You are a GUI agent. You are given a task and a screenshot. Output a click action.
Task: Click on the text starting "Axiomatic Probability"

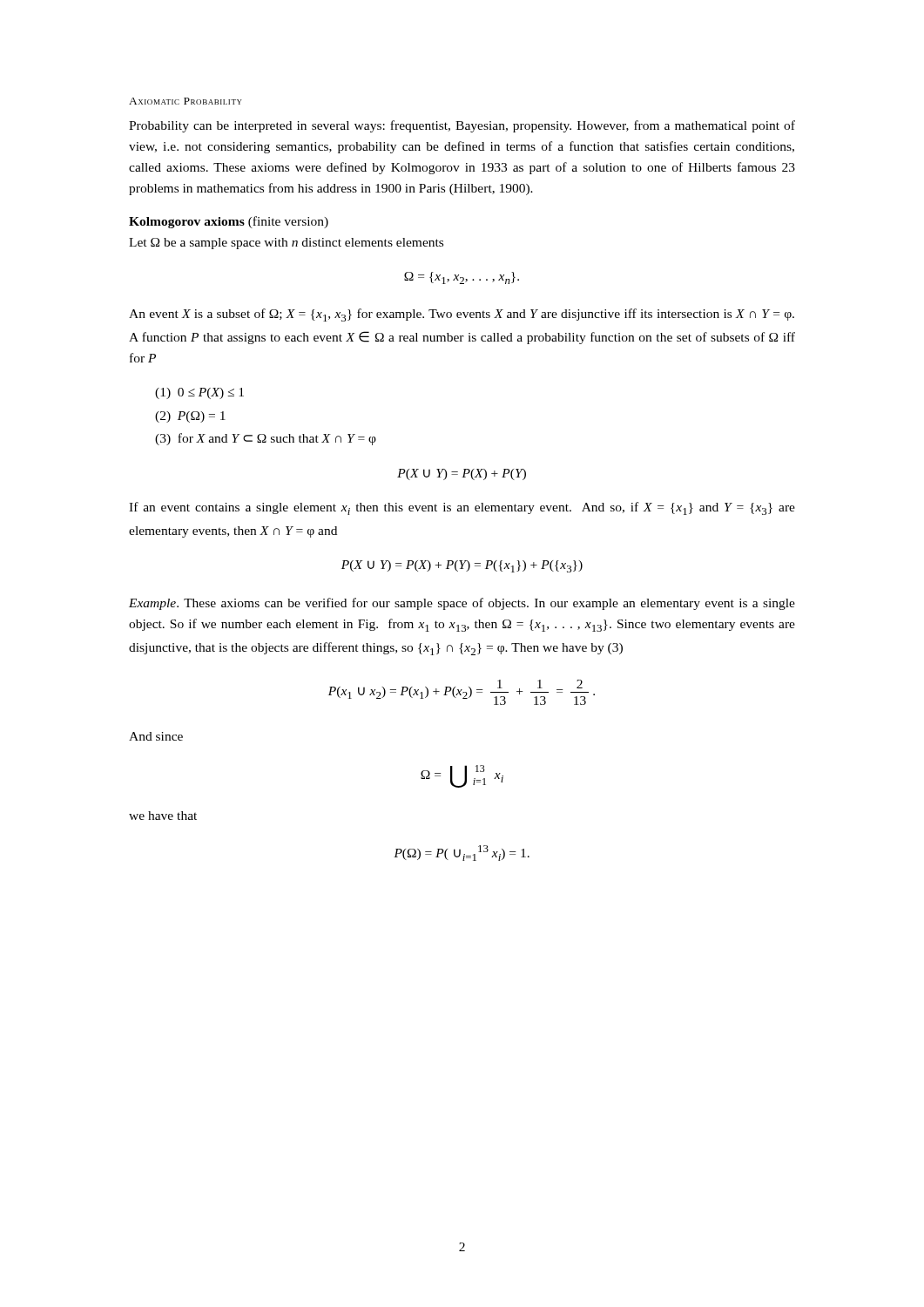pyautogui.click(x=186, y=101)
